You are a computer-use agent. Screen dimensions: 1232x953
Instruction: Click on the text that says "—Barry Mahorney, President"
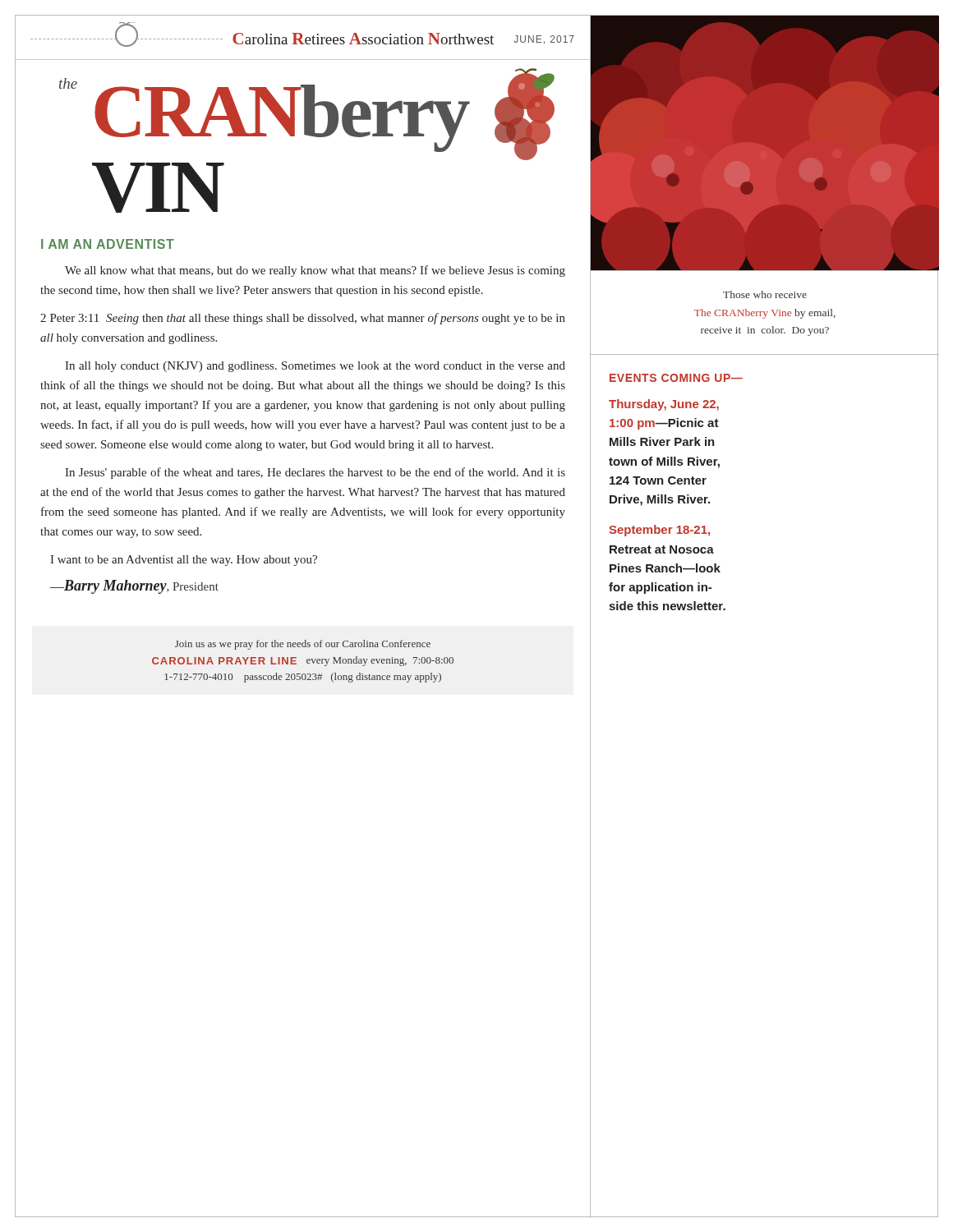pos(134,586)
